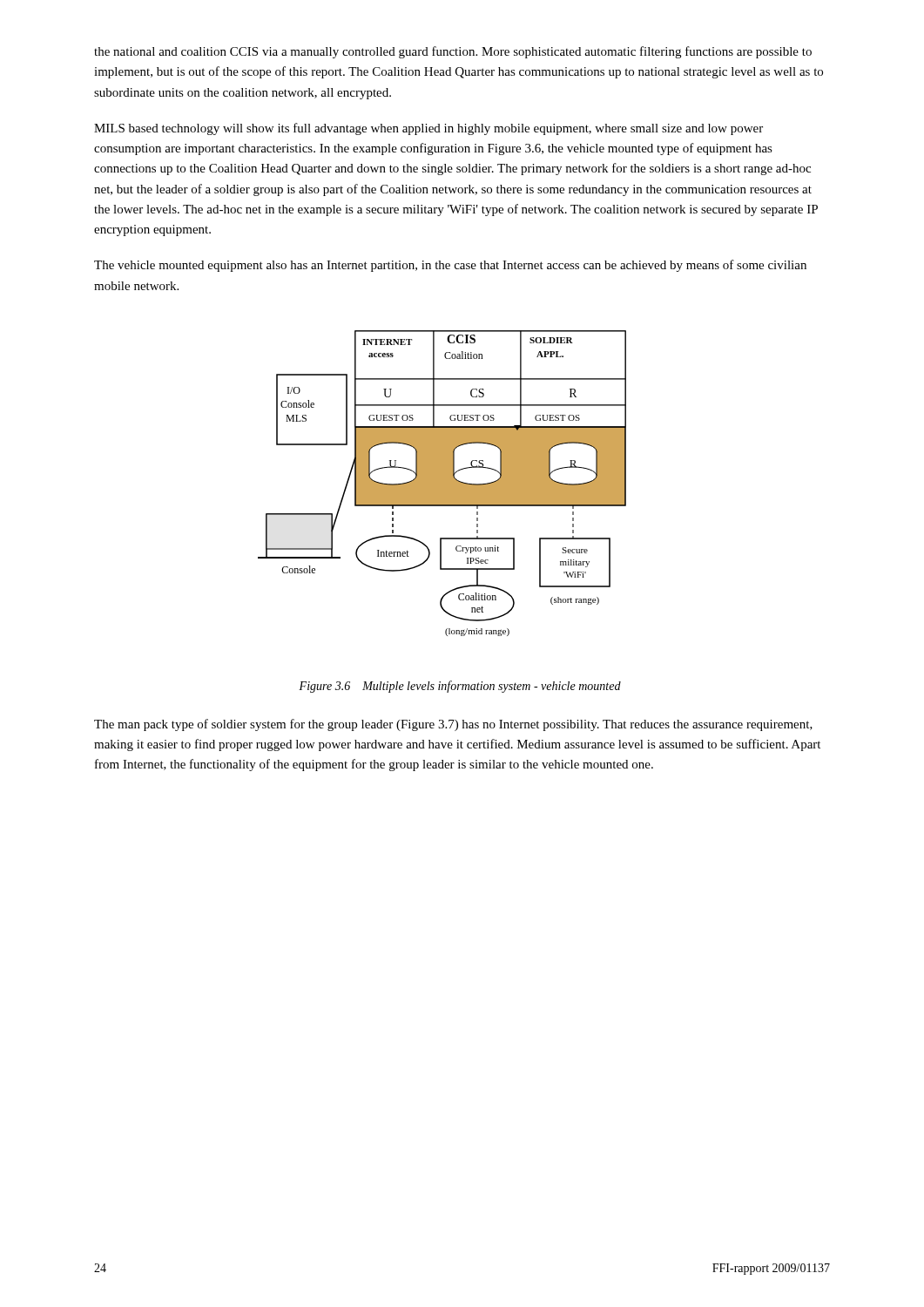Click on the text block containing "The vehicle mounted equipment also has"
Viewport: 924px width, 1307px height.
(x=450, y=275)
